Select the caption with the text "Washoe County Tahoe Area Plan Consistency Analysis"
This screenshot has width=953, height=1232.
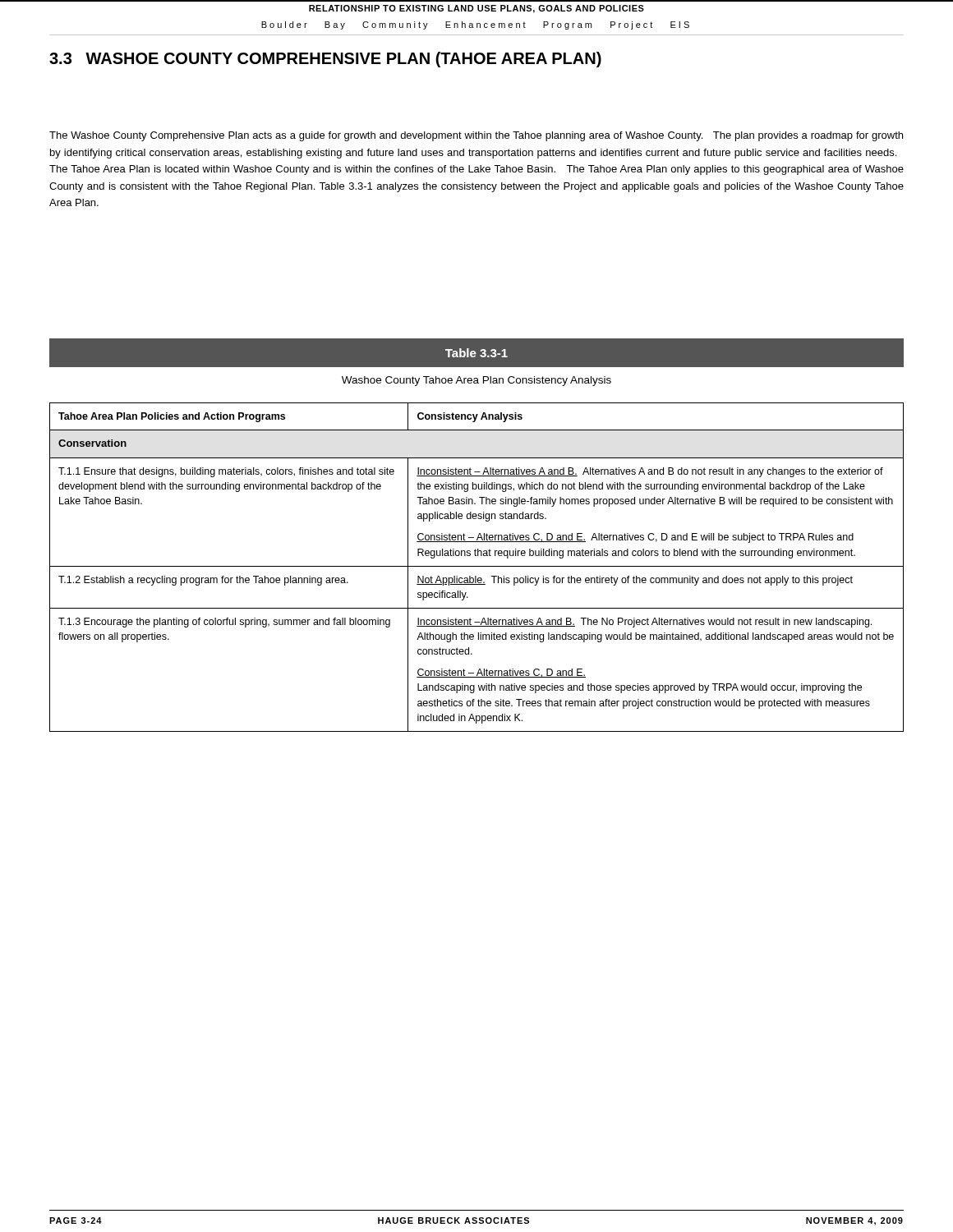pos(476,380)
